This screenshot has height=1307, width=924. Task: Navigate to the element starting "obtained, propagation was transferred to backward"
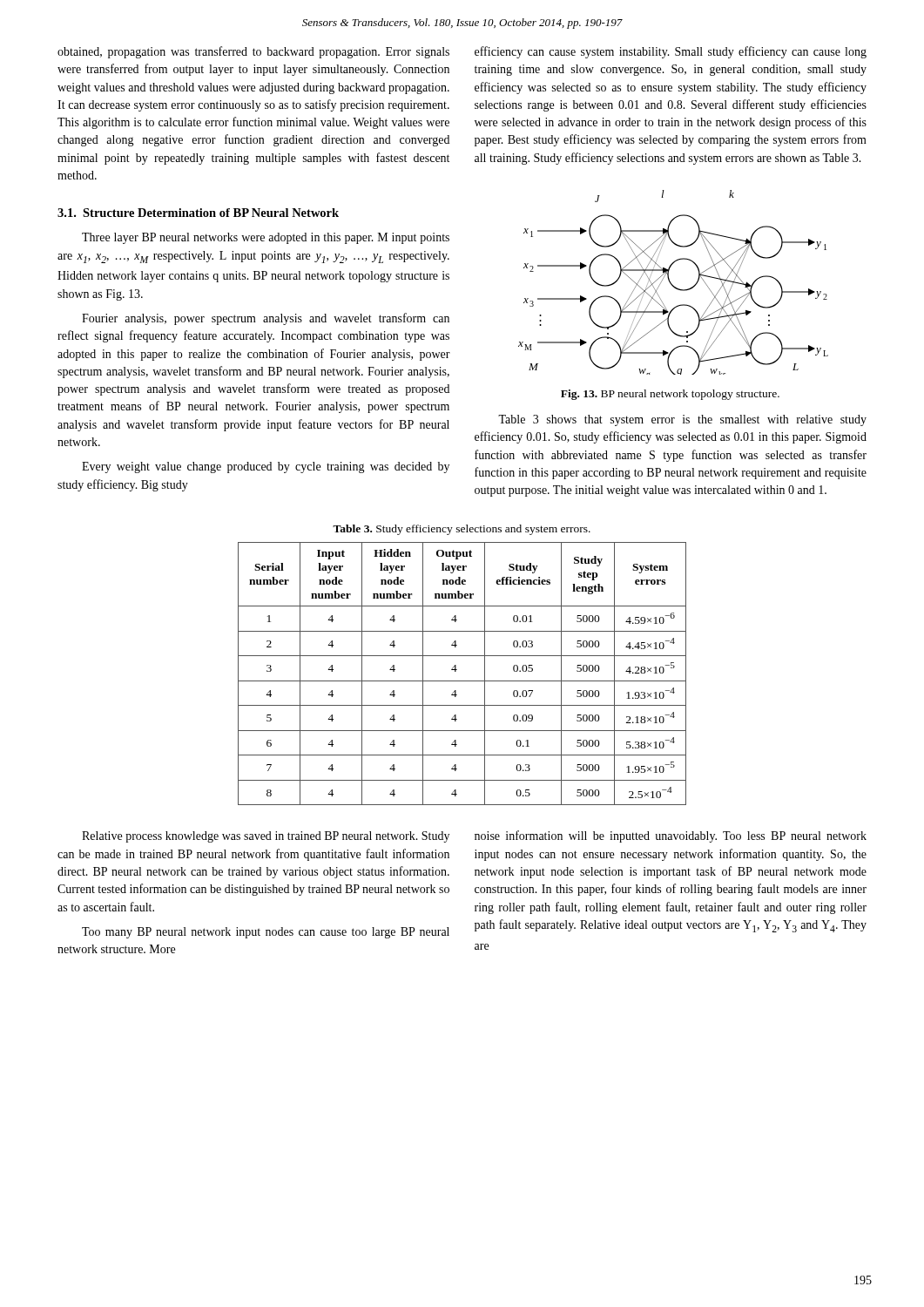pyautogui.click(x=254, y=269)
